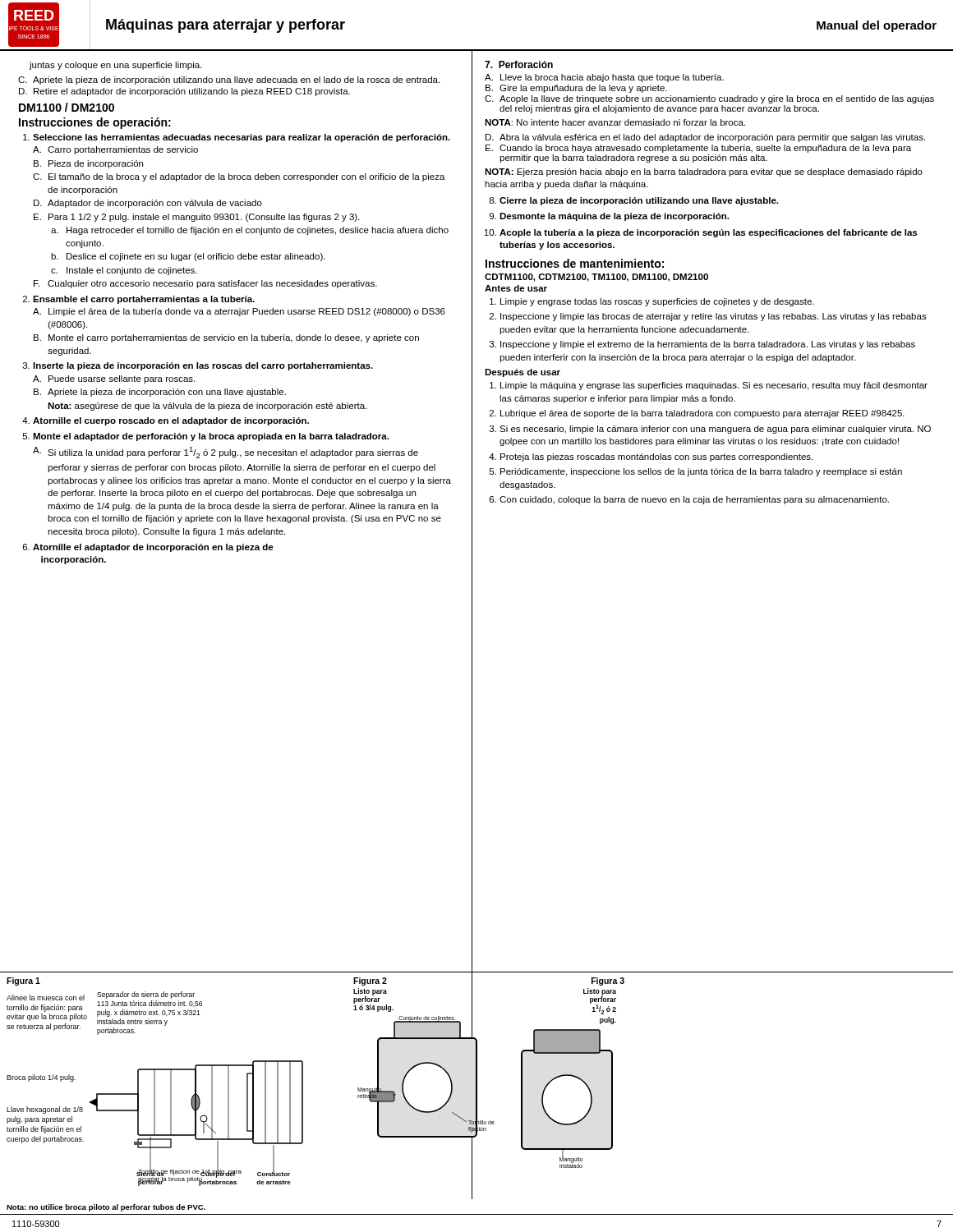
Task: Where is the passage that starts "C.Acople la llave"?
Action: point(710,103)
